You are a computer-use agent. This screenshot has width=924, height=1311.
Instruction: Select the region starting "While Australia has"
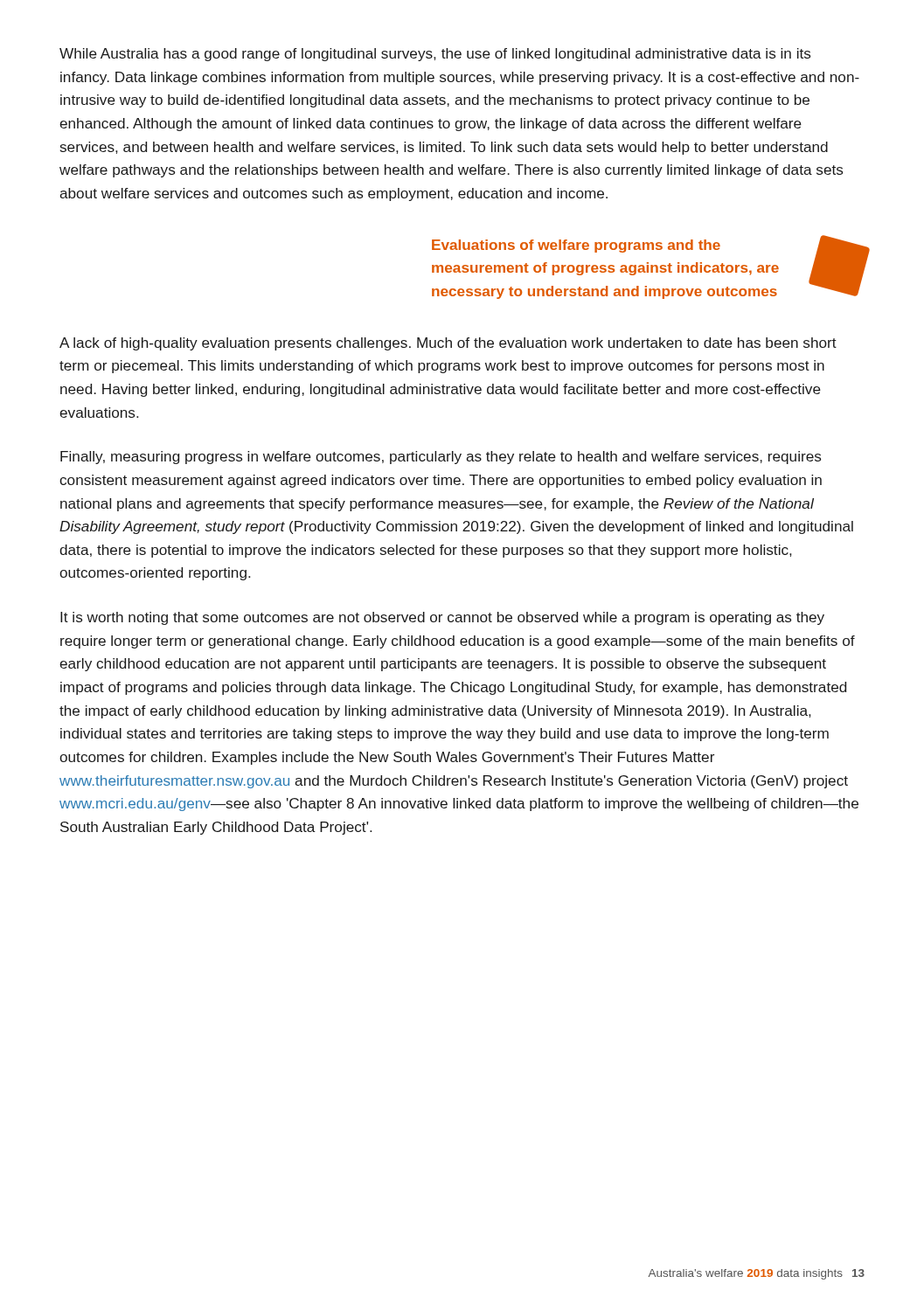(459, 123)
